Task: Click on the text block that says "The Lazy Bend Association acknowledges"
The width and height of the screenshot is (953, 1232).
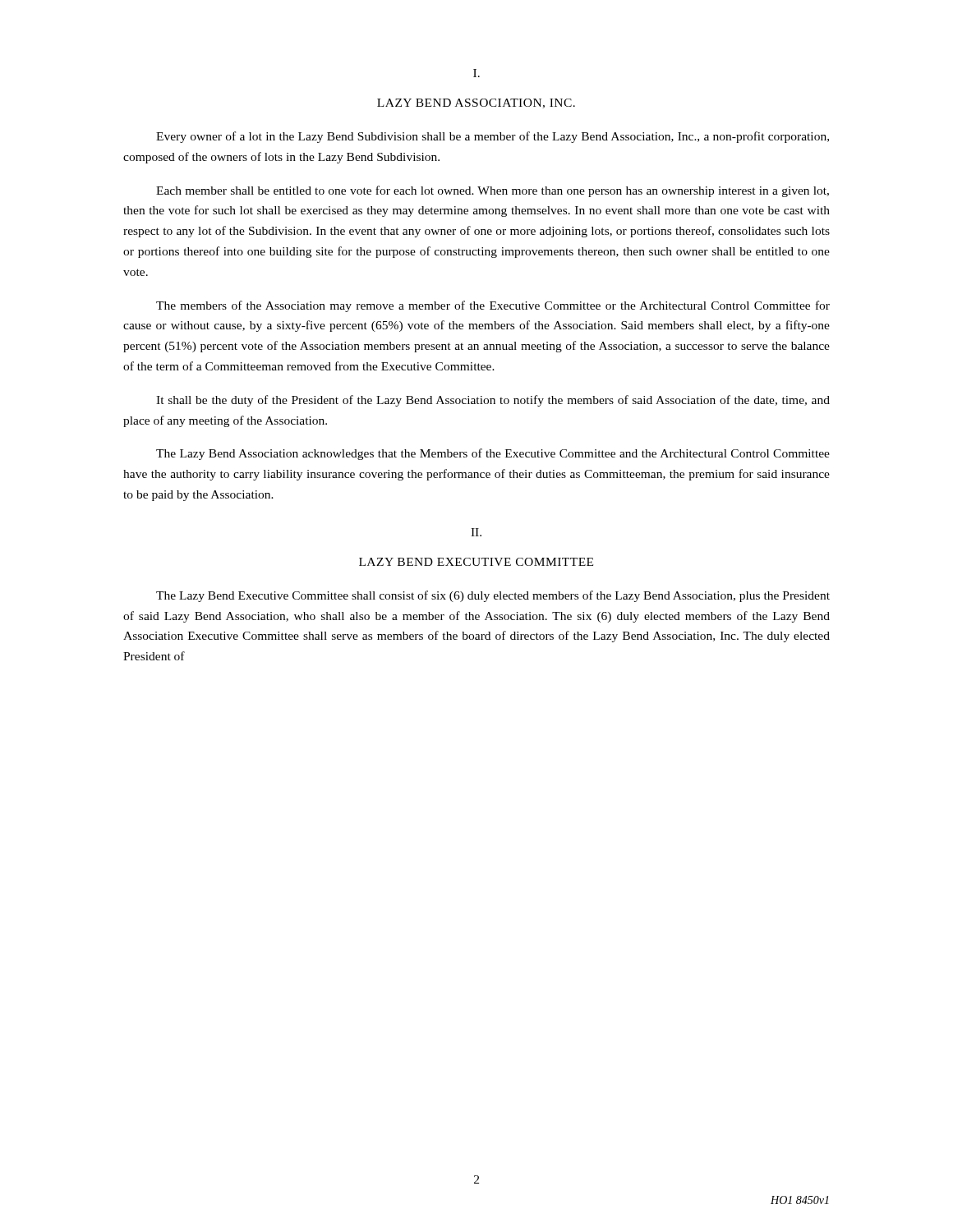Action: click(x=476, y=474)
